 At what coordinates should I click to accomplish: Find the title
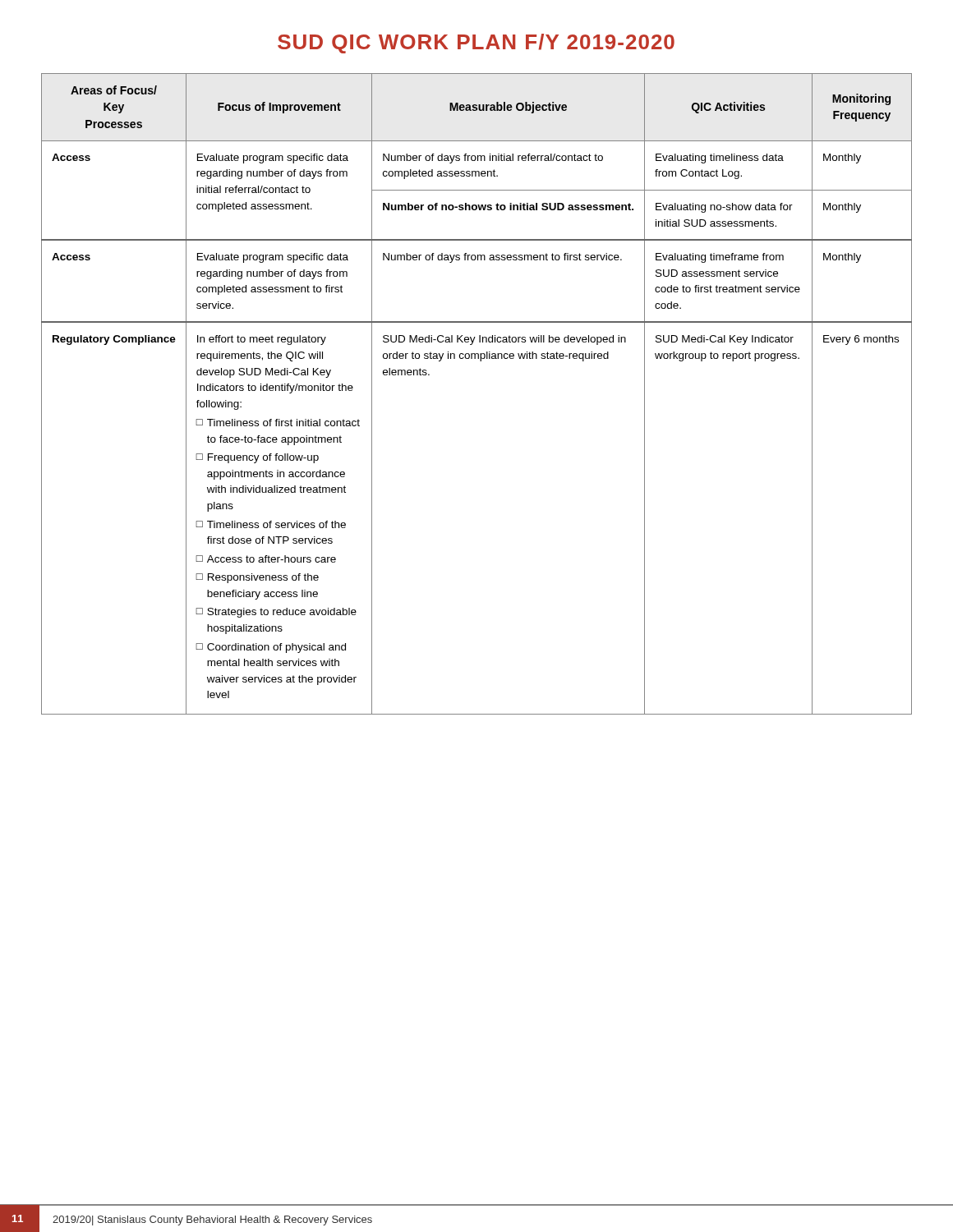(476, 42)
